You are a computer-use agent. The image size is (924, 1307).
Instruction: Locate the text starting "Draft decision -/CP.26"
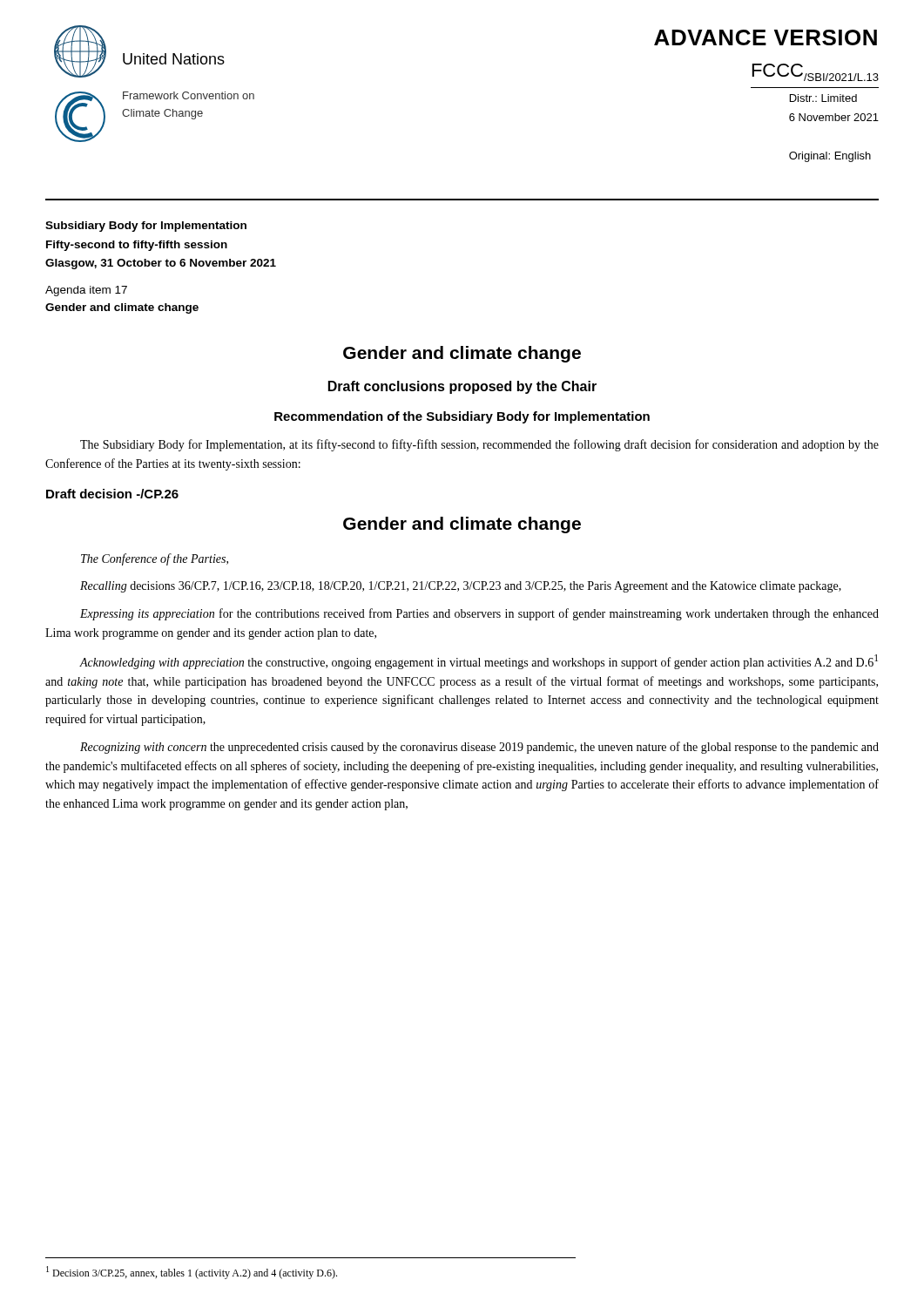[112, 493]
